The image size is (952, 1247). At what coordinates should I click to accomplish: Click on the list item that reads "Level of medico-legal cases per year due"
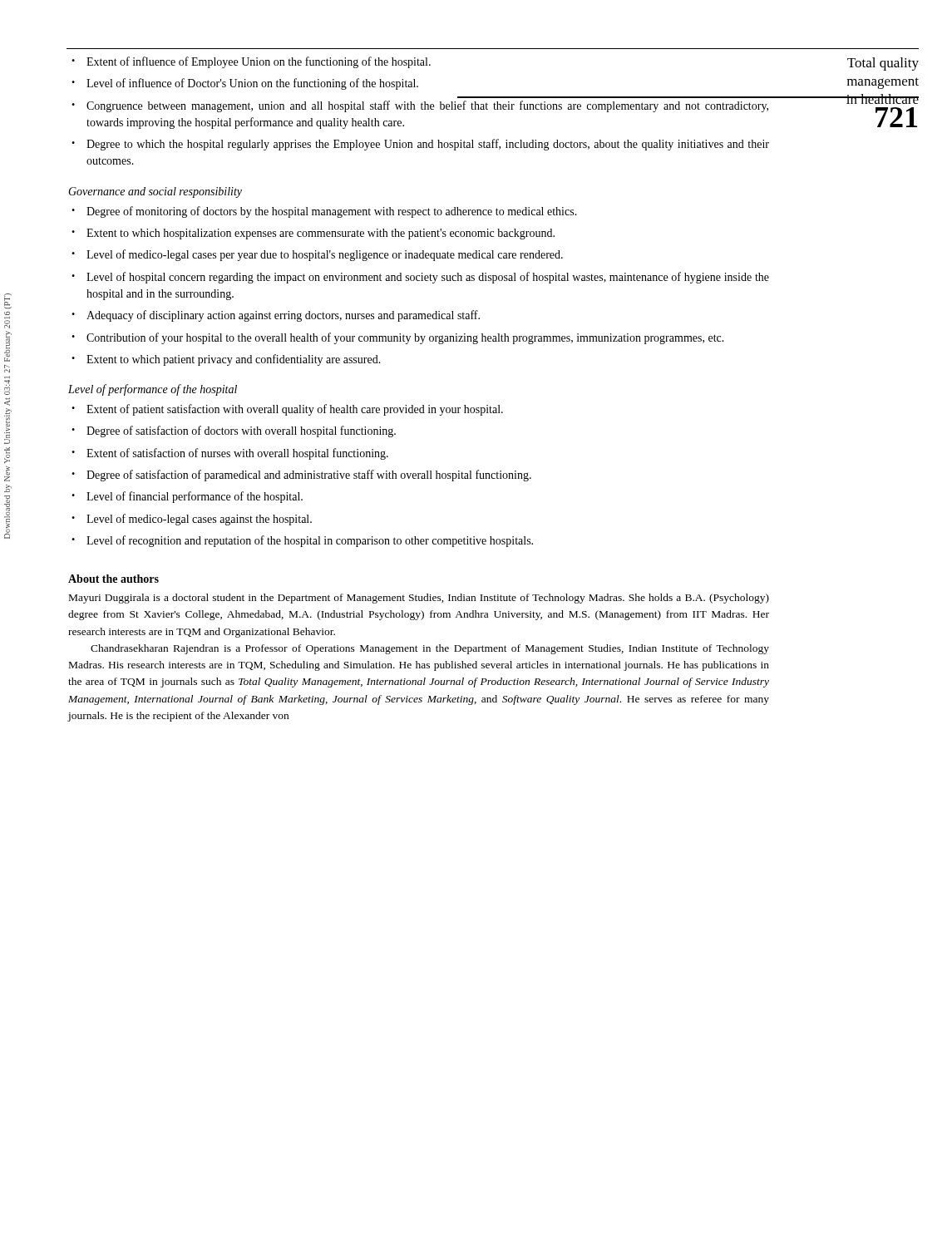pos(325,255)
